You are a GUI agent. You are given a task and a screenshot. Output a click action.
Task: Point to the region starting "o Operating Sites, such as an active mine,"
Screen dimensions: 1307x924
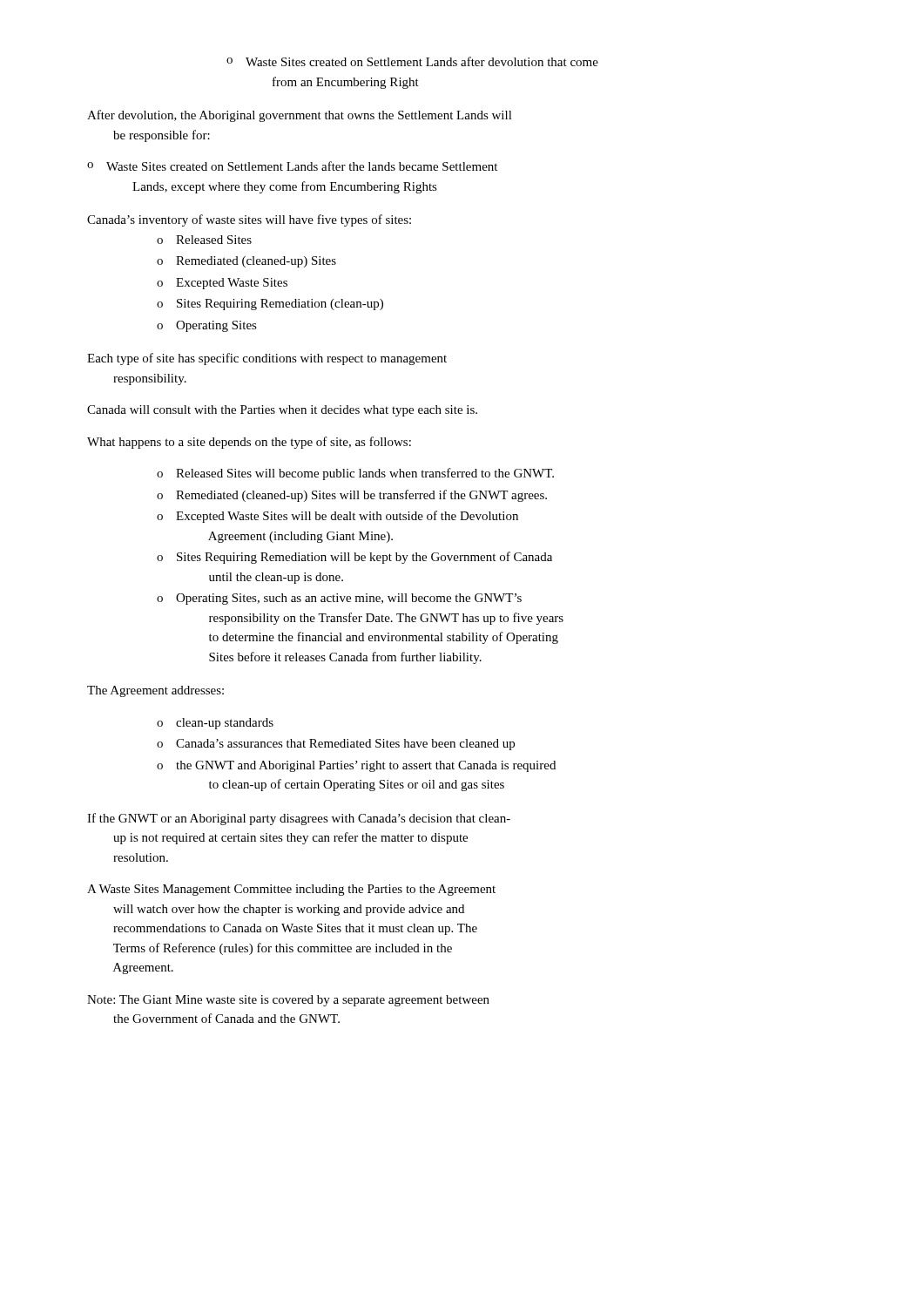pyautogui.click(x=497, y=627)
